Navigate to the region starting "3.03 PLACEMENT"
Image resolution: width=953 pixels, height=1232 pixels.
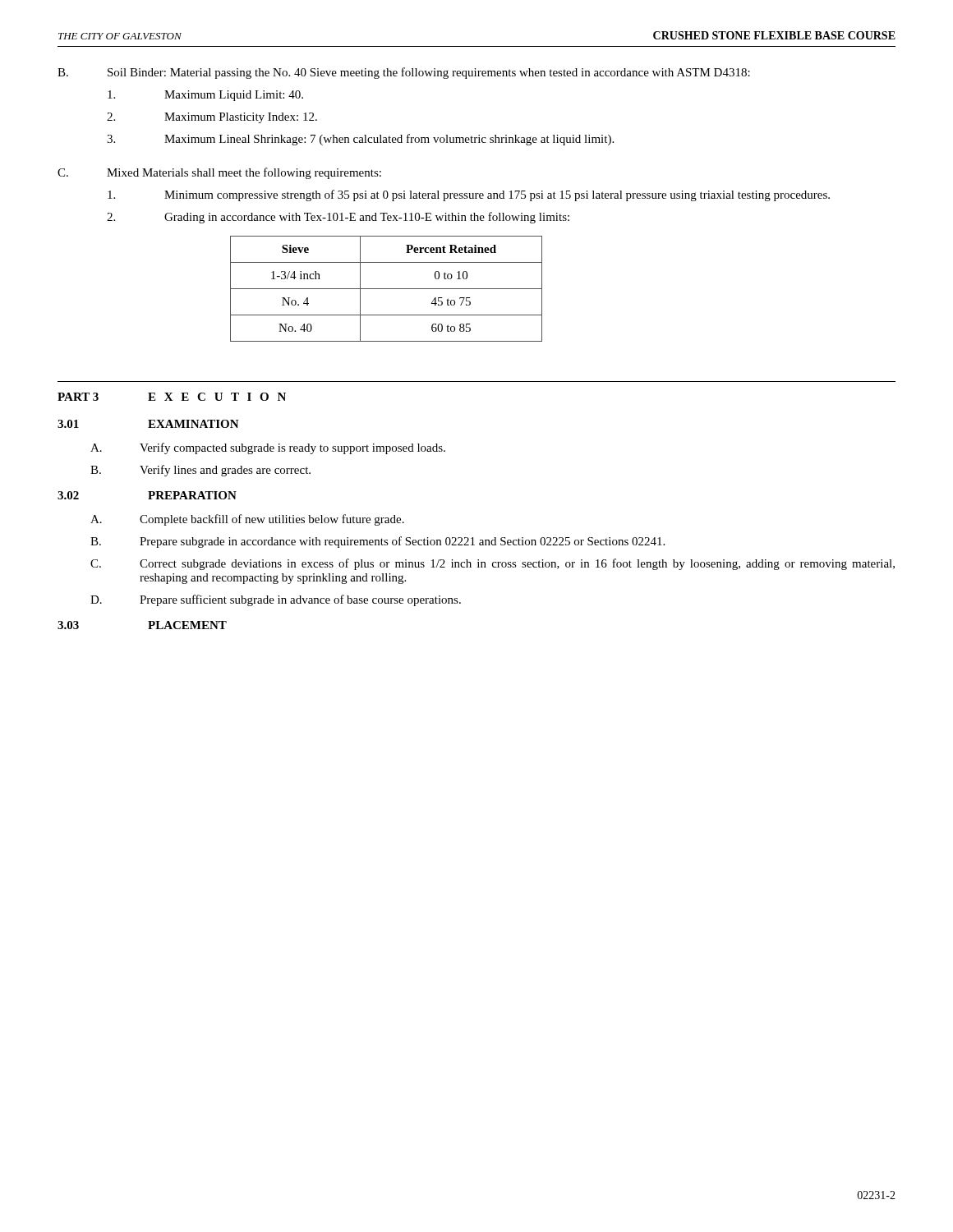(x=142, y=625)
